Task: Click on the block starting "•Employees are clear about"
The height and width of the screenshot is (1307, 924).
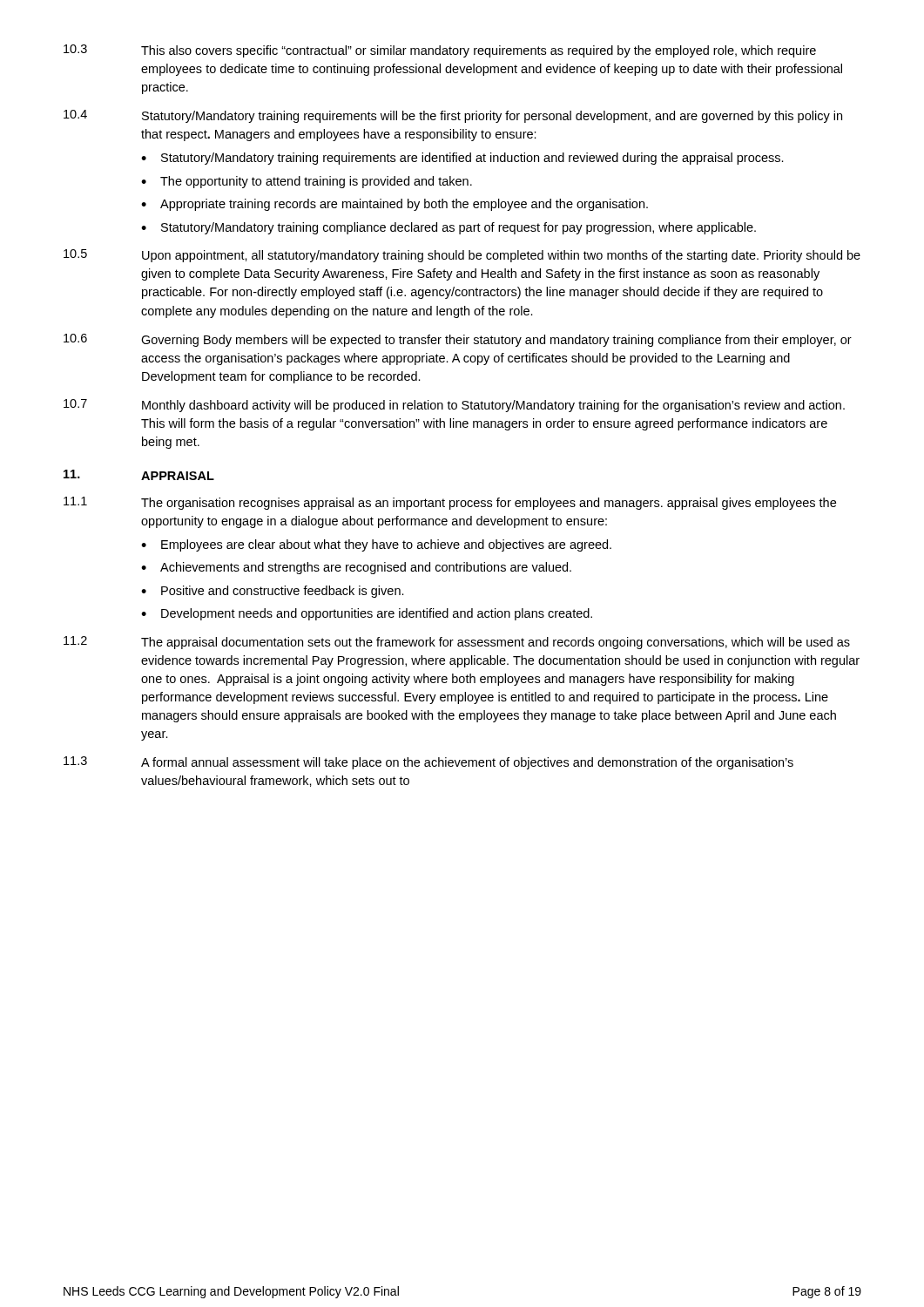Action: point(501,545)
